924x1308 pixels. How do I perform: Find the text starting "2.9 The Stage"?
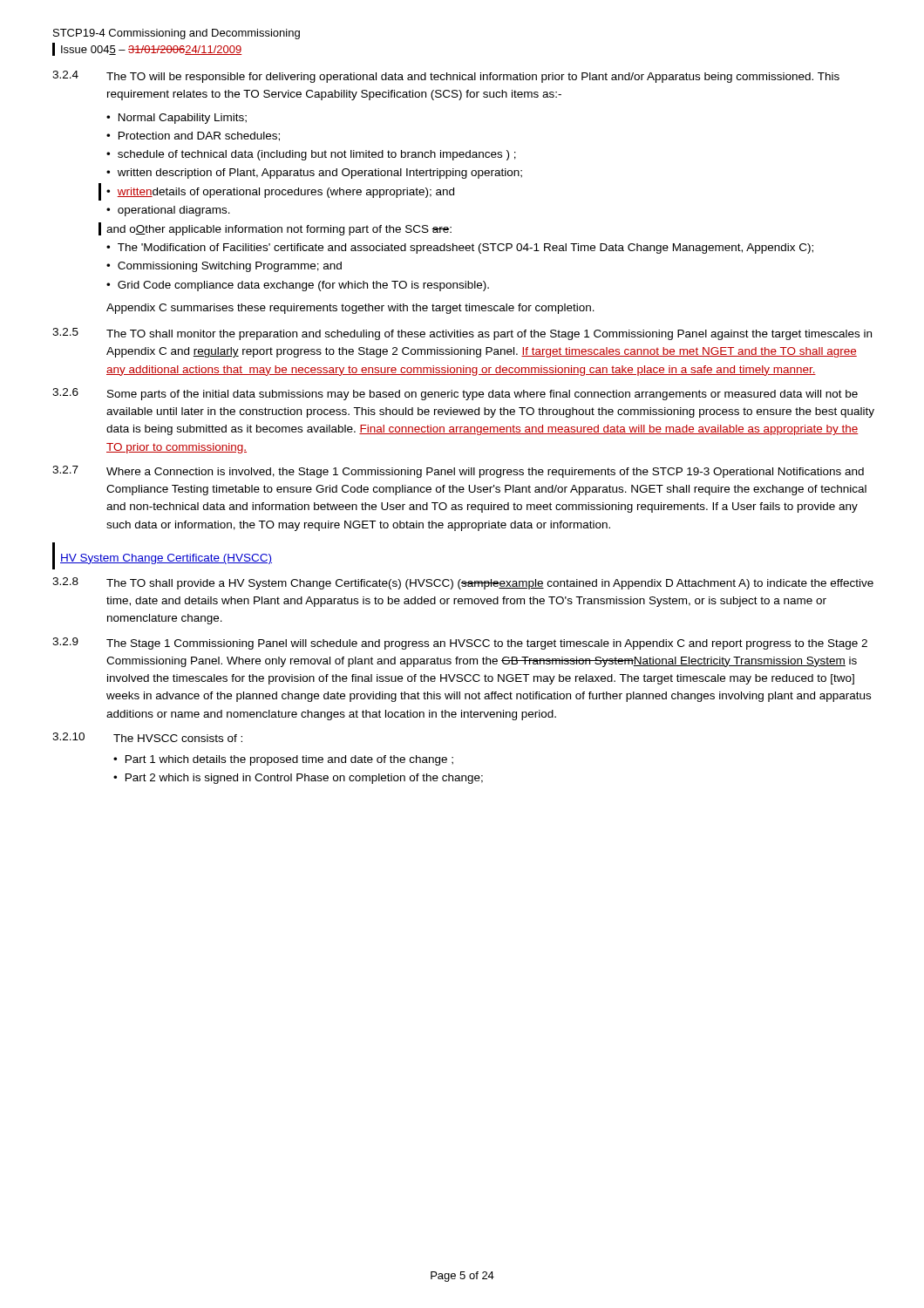[x=464, y=679]
